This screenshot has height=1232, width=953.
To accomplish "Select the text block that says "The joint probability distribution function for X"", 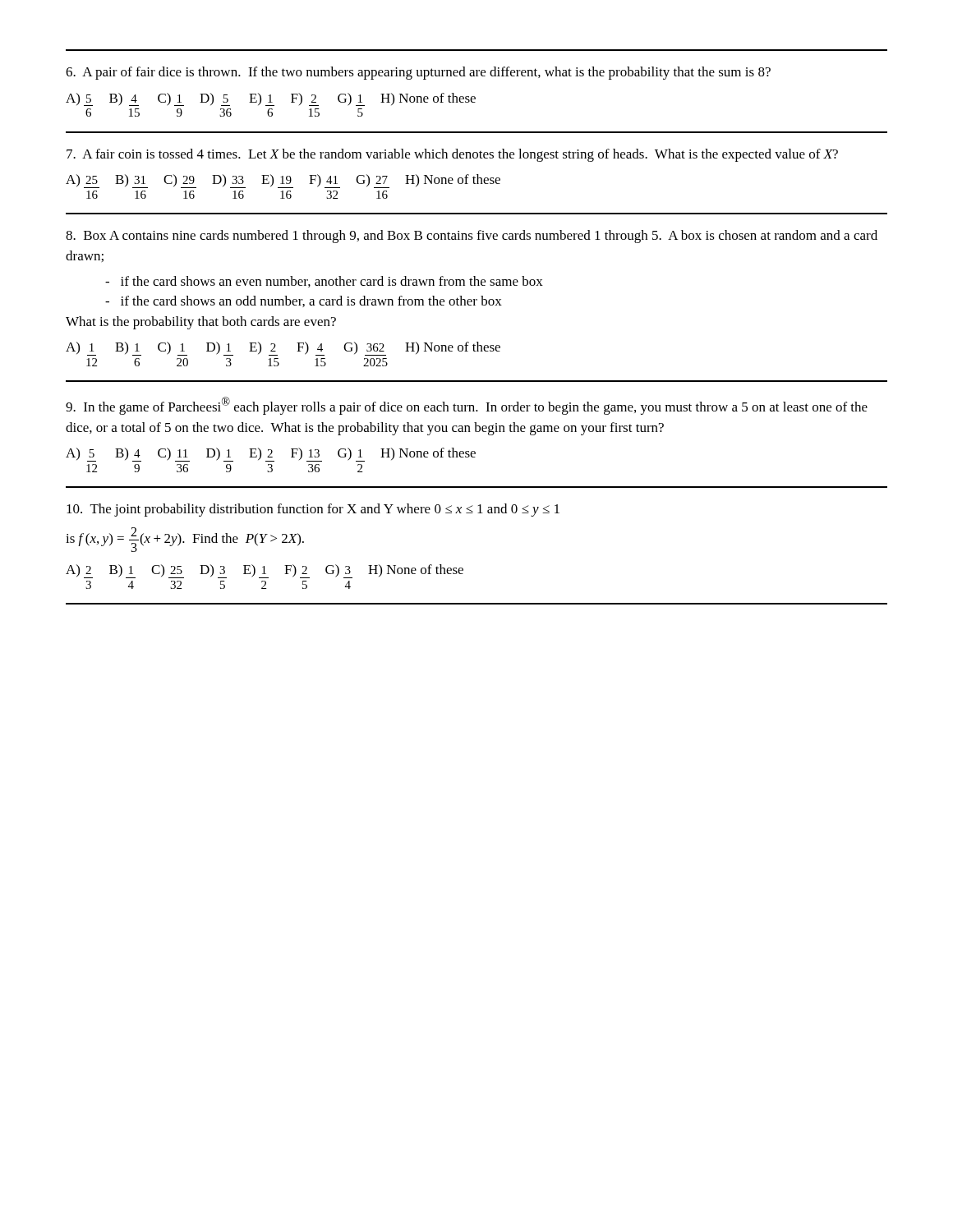I will click(313, 510).
